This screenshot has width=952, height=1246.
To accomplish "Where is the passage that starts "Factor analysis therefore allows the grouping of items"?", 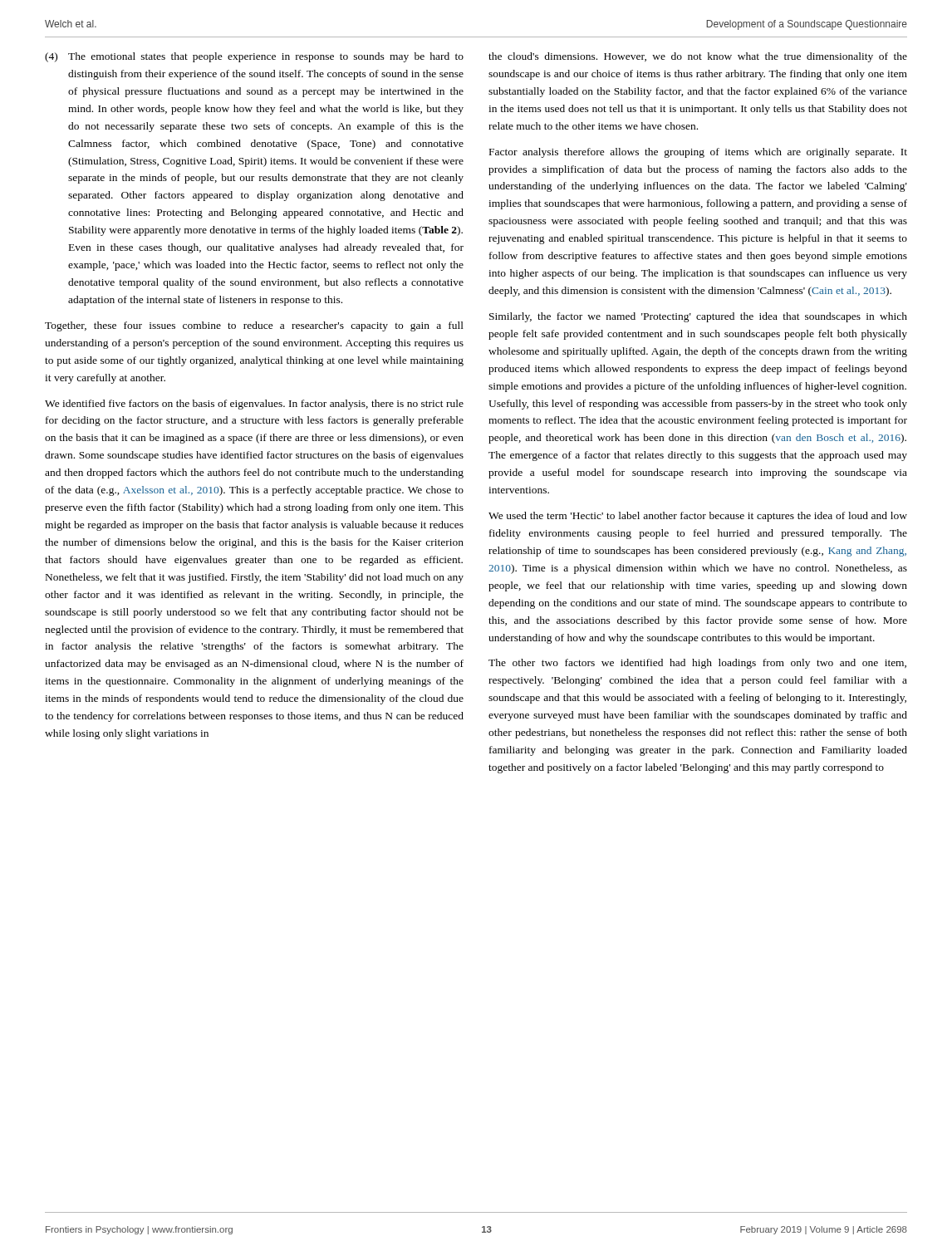I will pyautogui.click(x=698, y=222).
